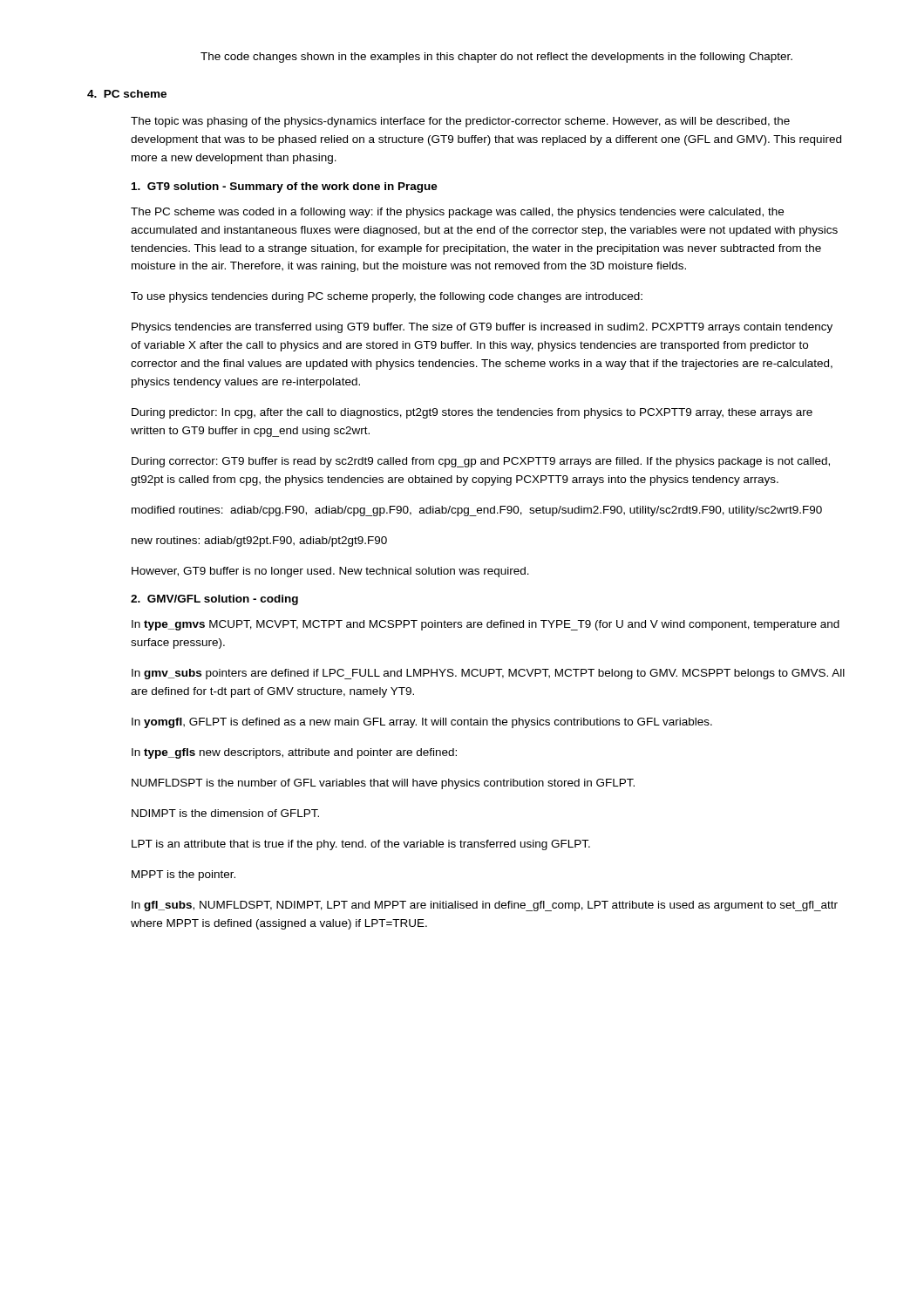Select the passage starting "The topic was phasing of the"
Screen dimensions: 1308x924
coord(486,139)
